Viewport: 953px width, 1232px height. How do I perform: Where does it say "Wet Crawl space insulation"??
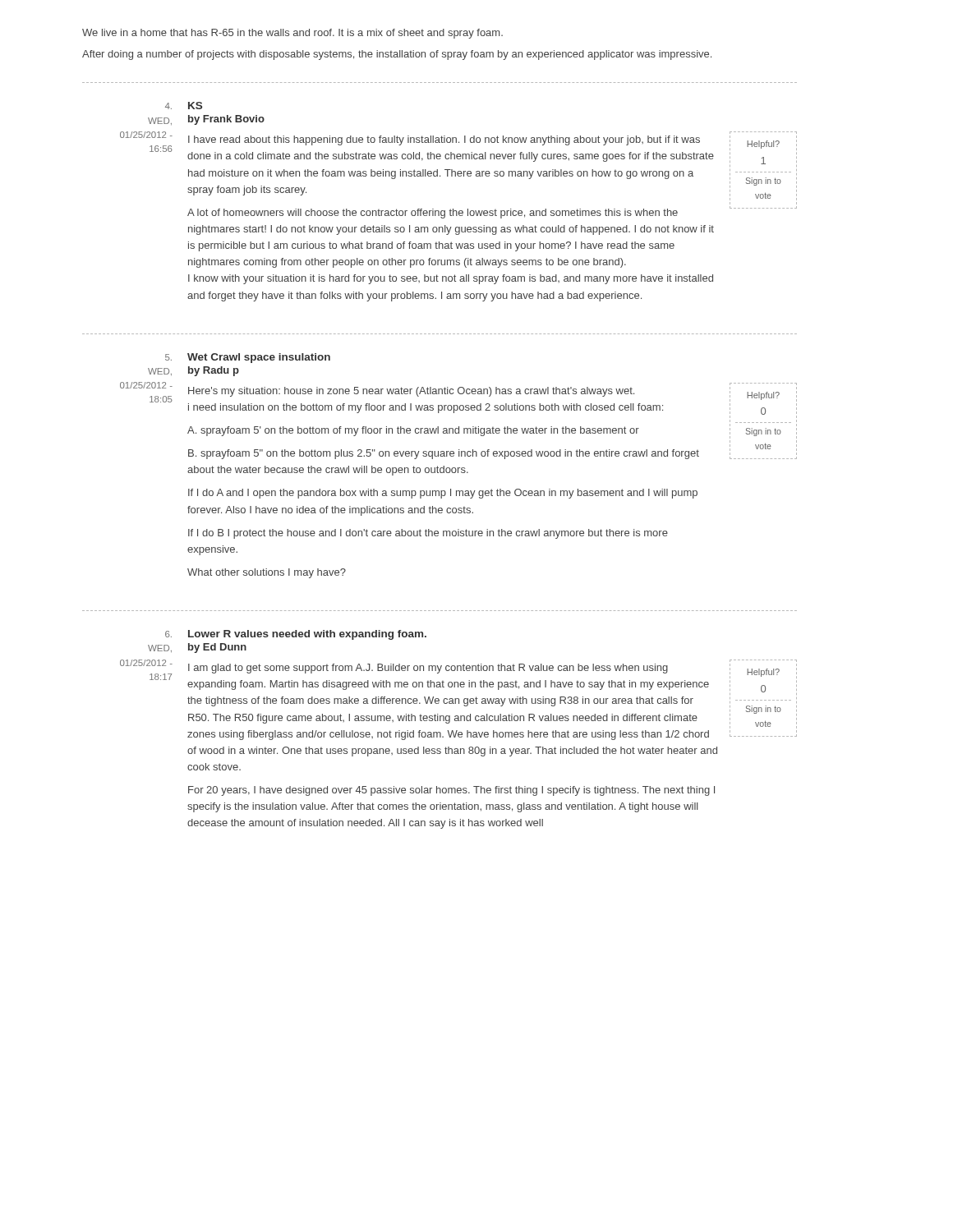(x=259, y=357)
